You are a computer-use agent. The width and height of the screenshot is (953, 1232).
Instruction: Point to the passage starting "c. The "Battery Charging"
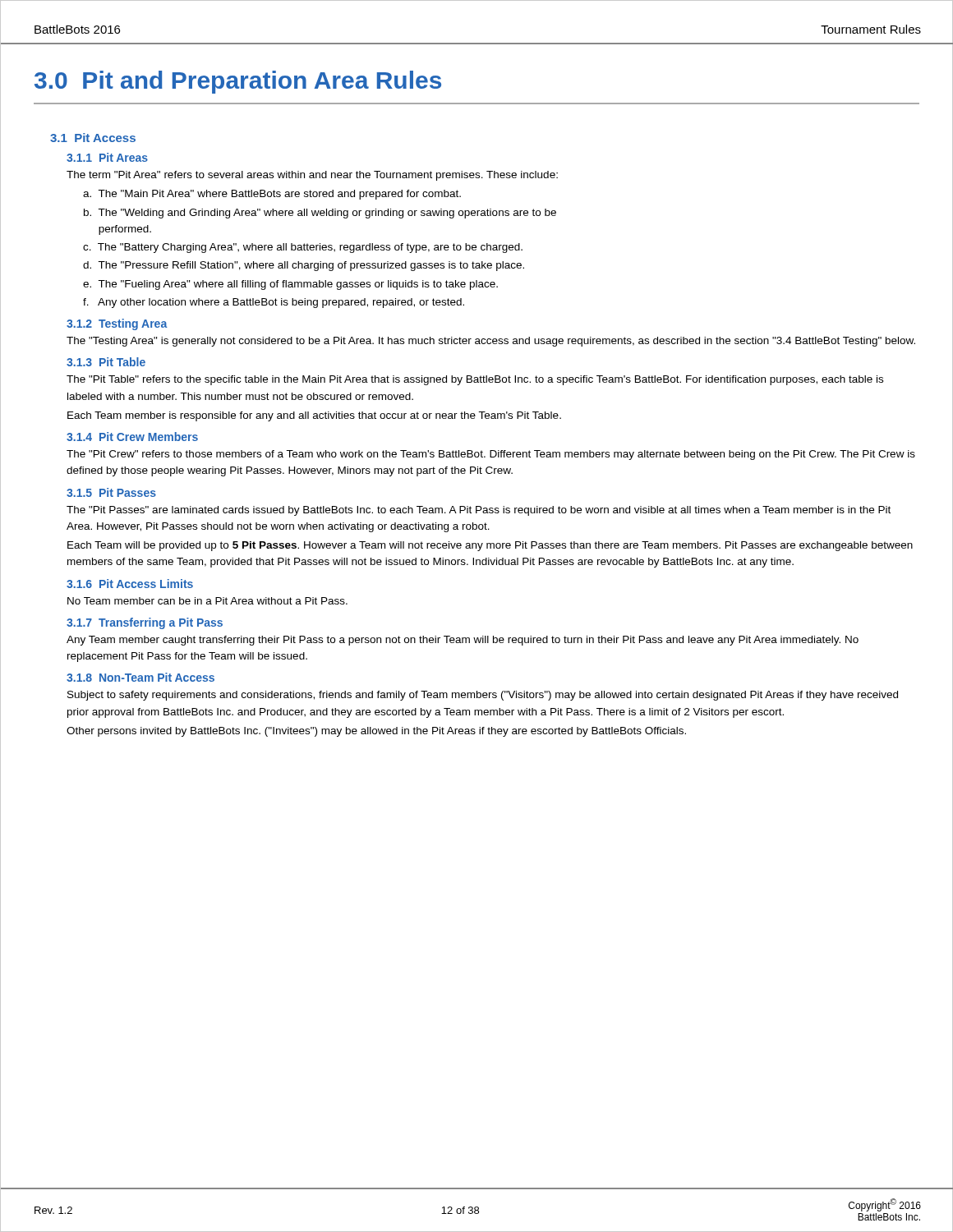pyautogui.click(x=303, y=247)
